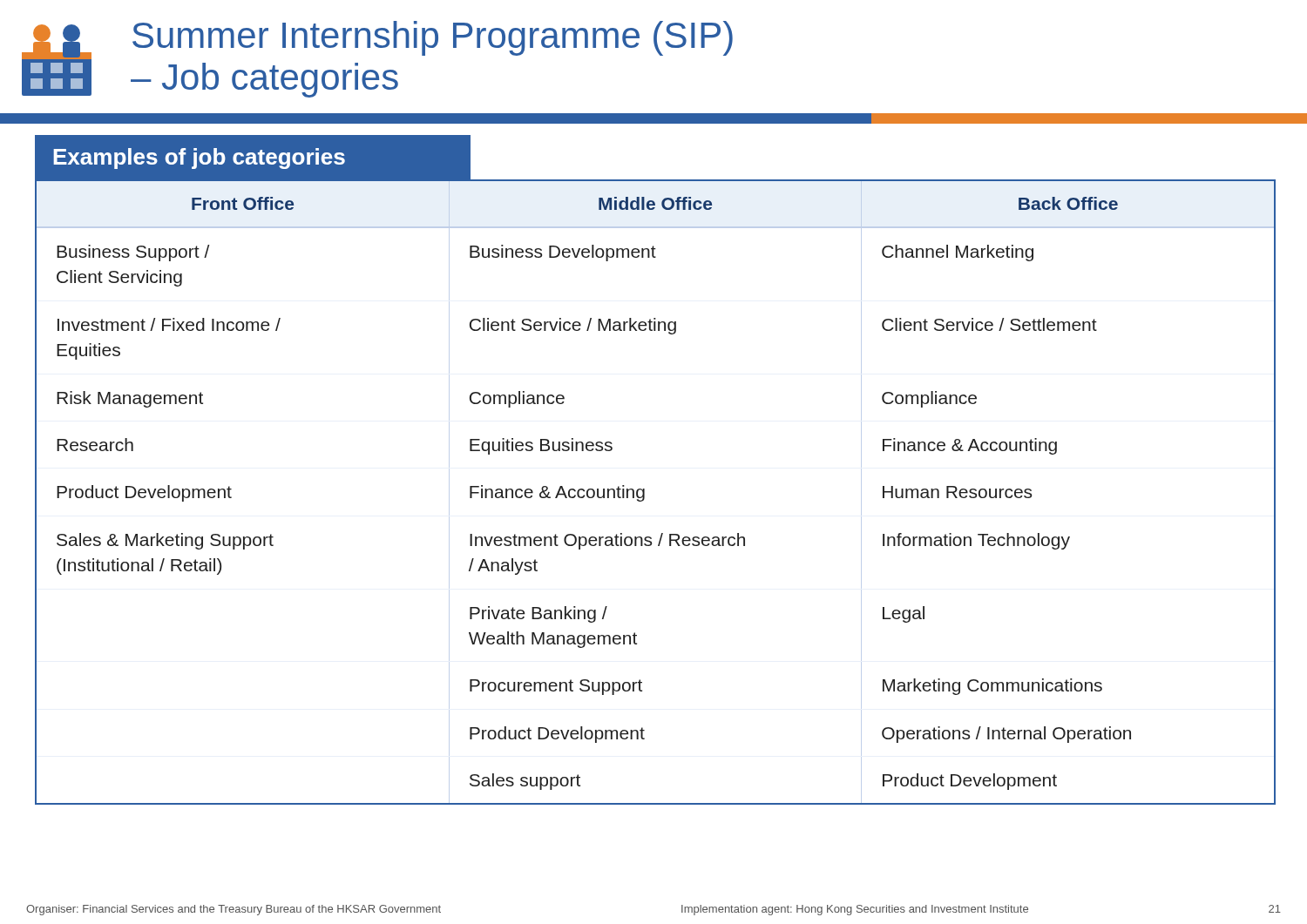Locate the title containing "Summer Internship Programme (SIP)– Job"
The image size is (1307, 924).
pyautogui.click(x=367, y=57)
